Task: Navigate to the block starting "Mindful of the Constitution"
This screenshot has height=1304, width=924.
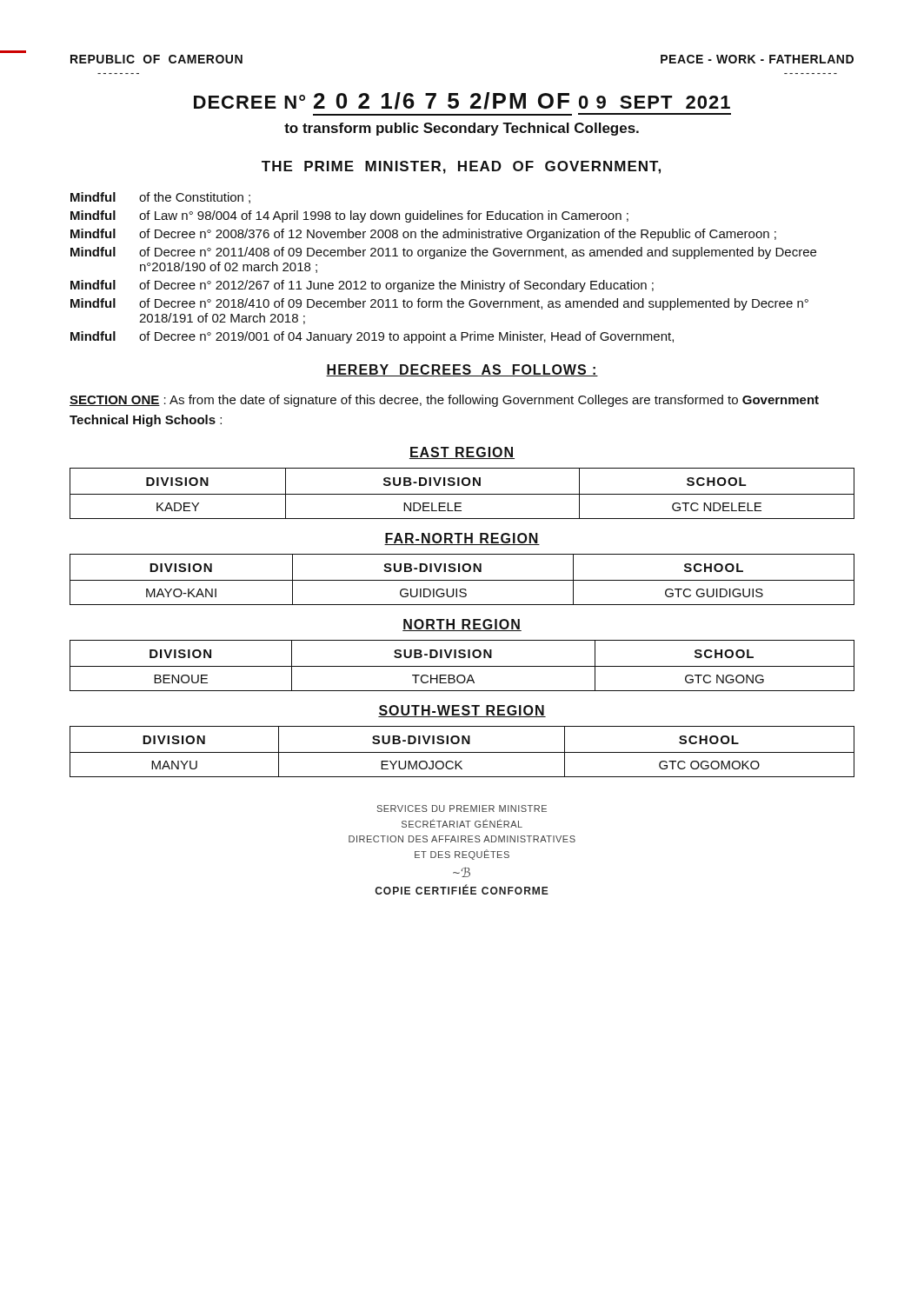Action: click(160, 198)
